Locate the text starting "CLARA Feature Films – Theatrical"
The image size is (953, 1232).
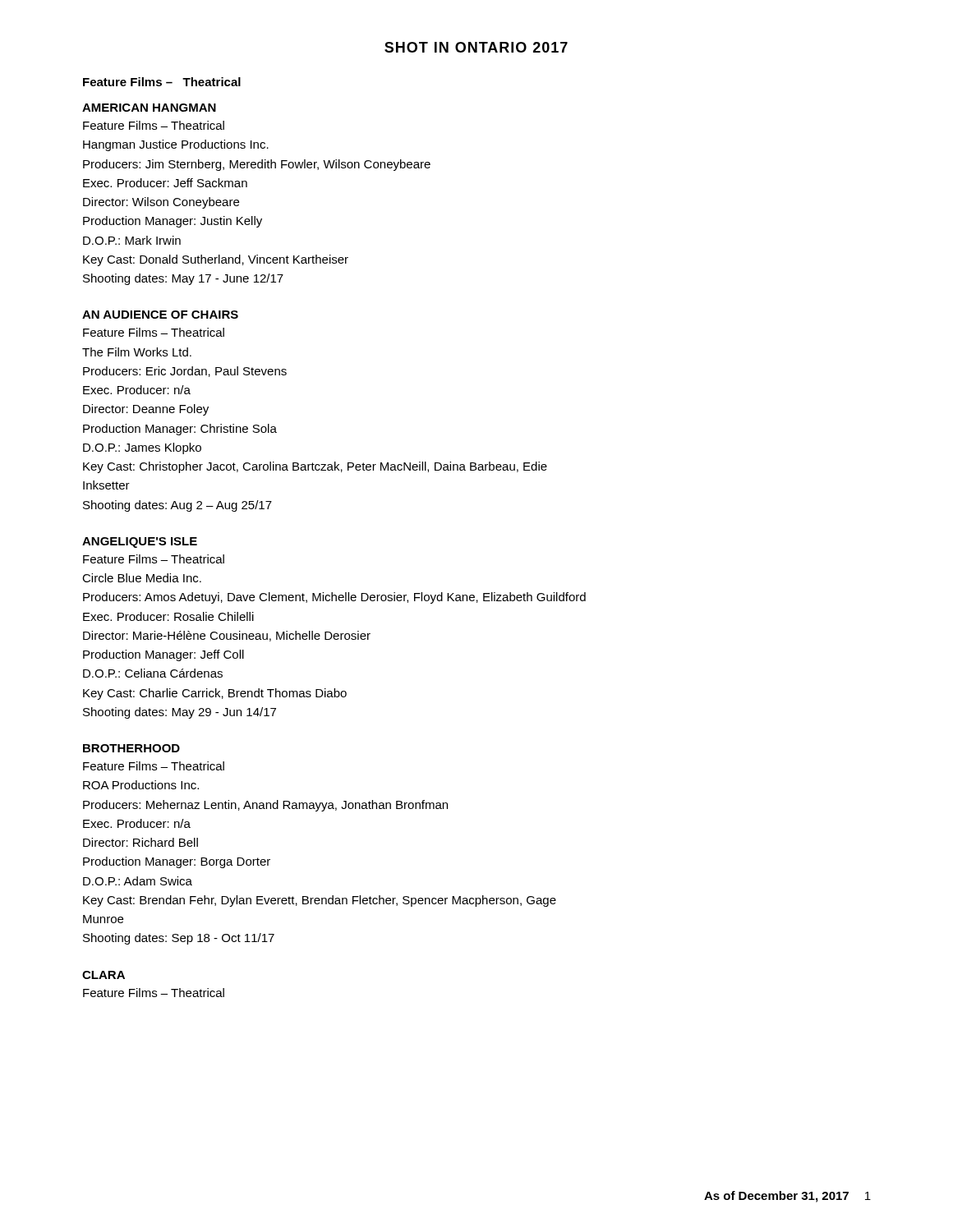[104, 975]
